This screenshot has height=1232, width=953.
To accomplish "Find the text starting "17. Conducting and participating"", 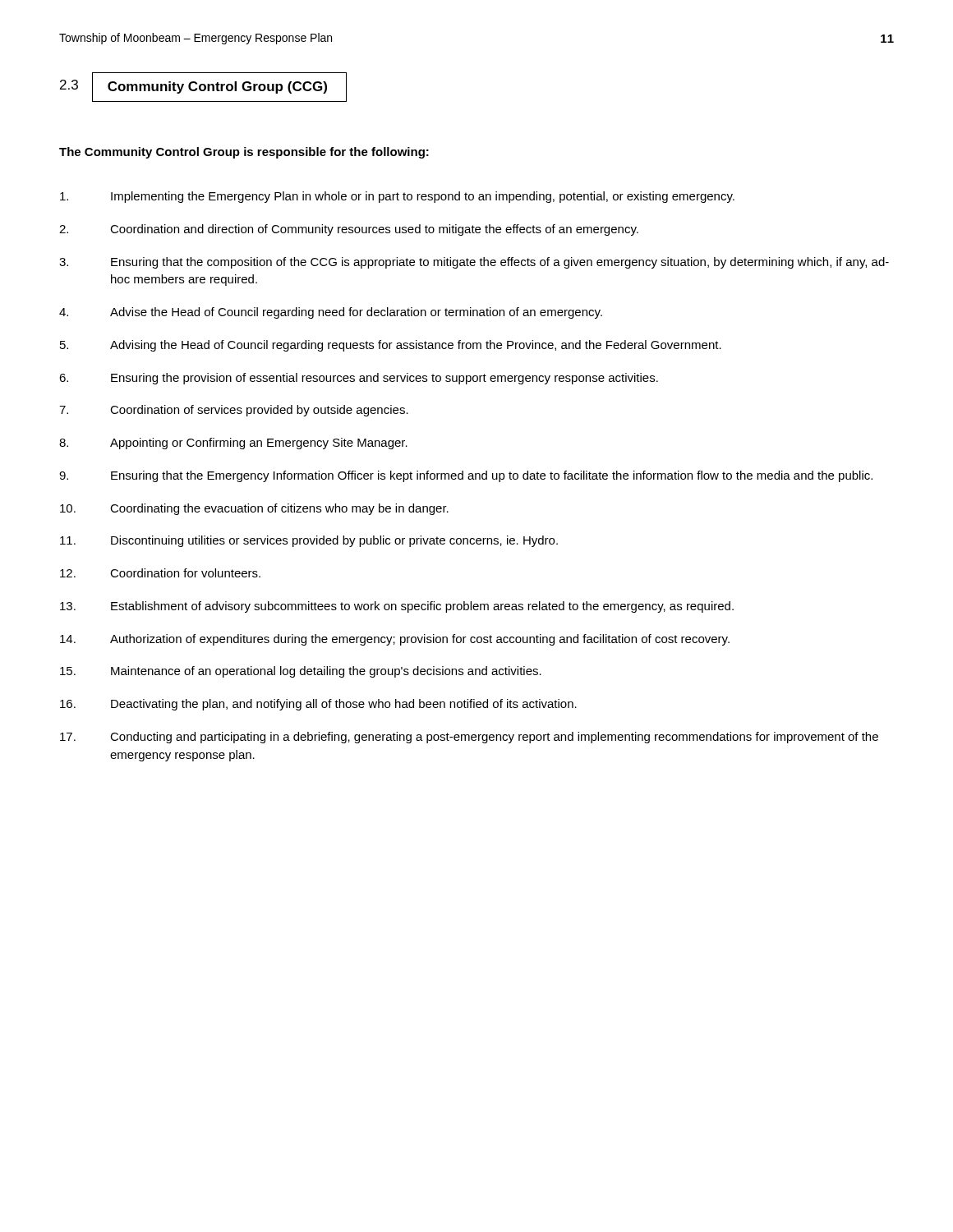I will (x=476, y=745).
